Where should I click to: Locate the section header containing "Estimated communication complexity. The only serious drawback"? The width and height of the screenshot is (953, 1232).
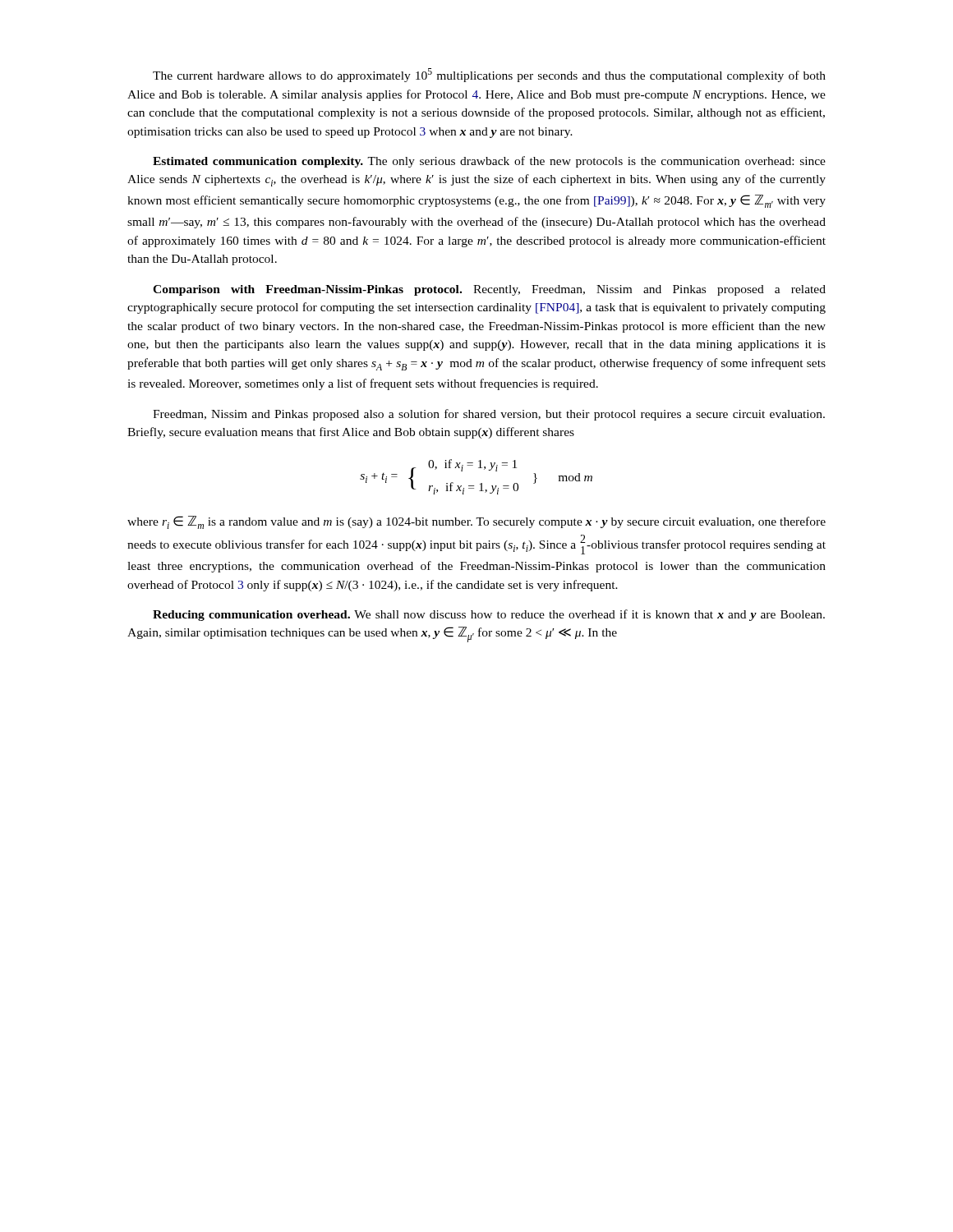476,210
